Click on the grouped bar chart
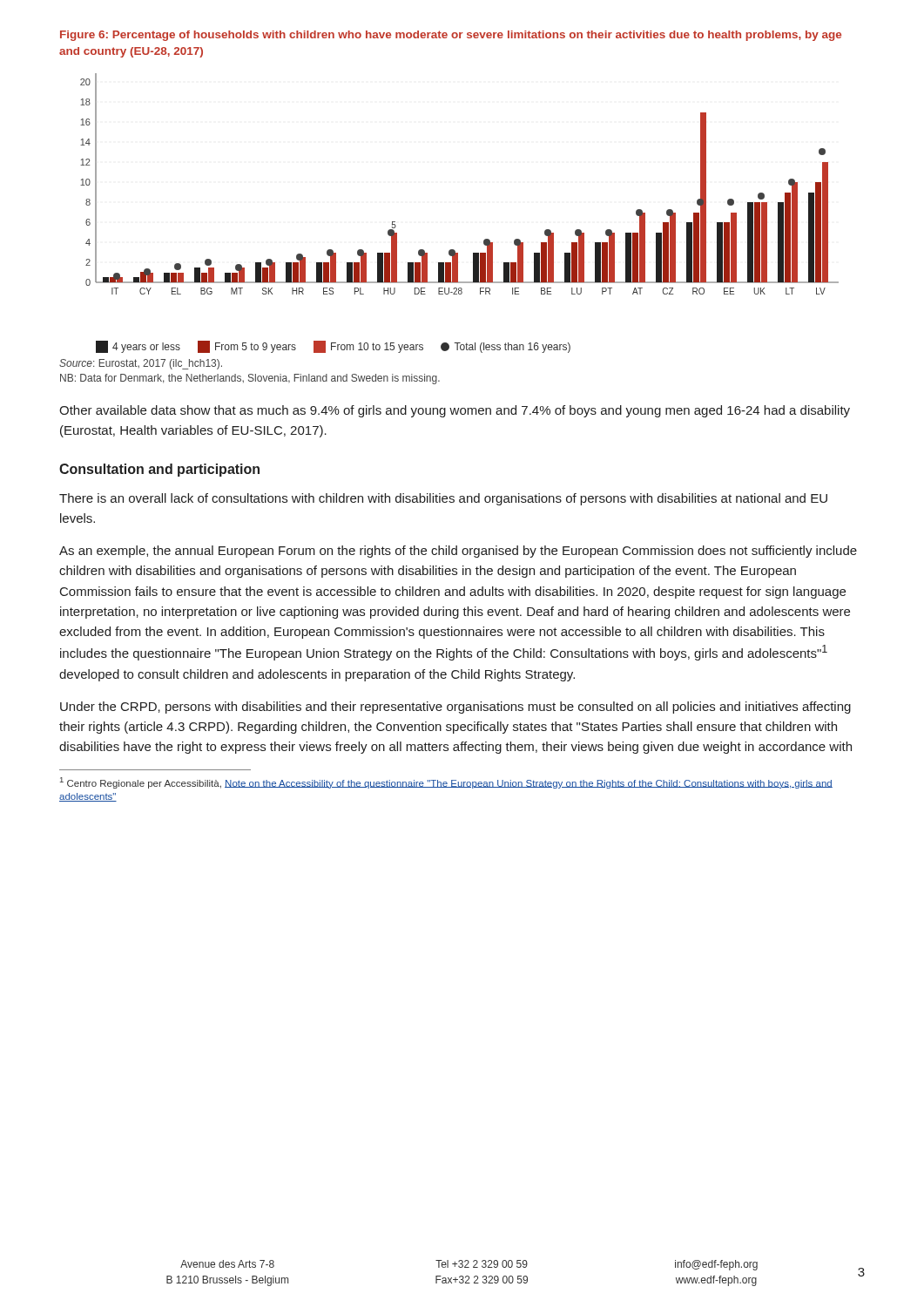Viewport: 924px width, 1307px height. 451,209
